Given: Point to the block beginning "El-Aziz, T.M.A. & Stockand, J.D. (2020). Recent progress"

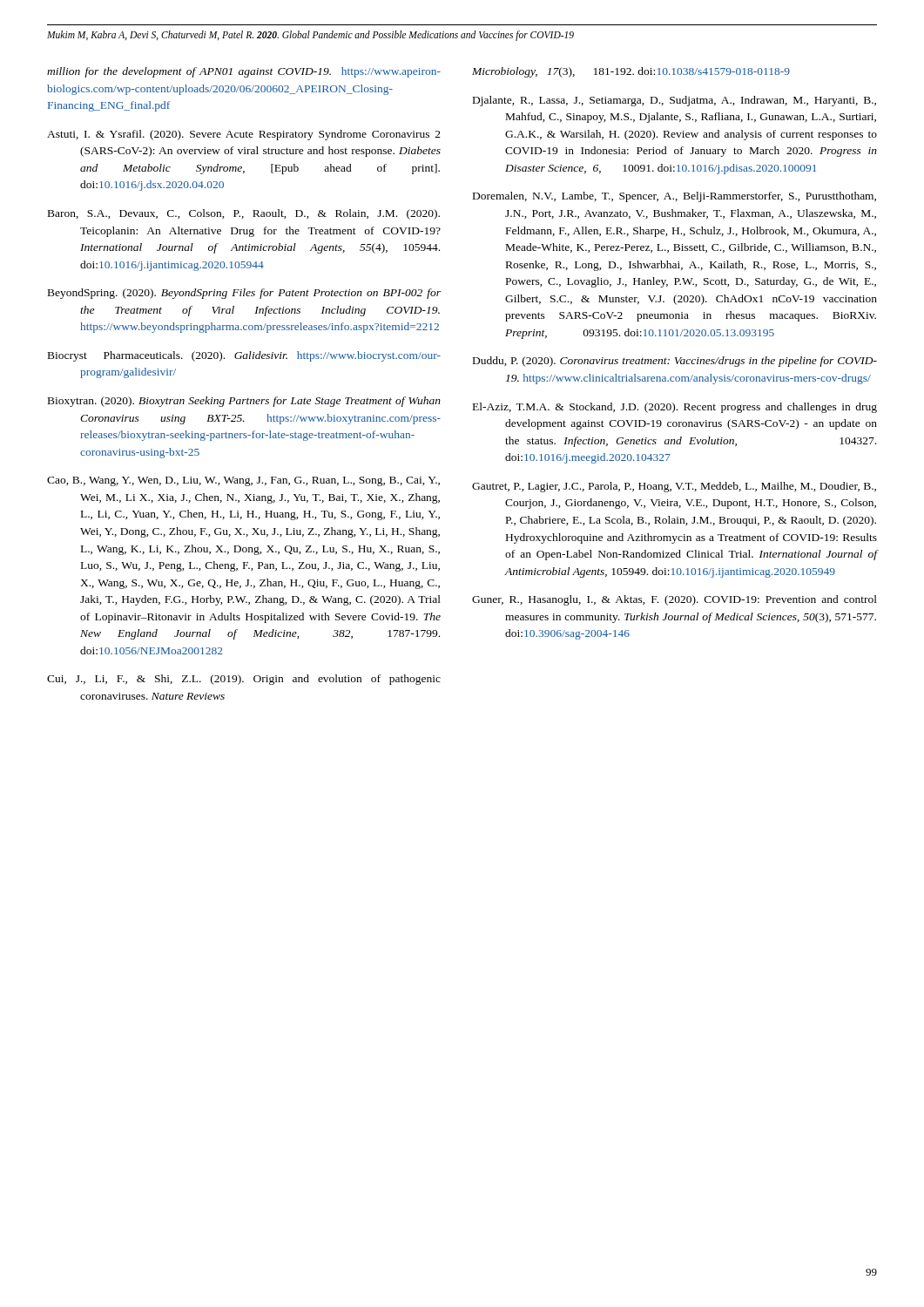Looking at the screenshot, I should [x=674, y=432].
